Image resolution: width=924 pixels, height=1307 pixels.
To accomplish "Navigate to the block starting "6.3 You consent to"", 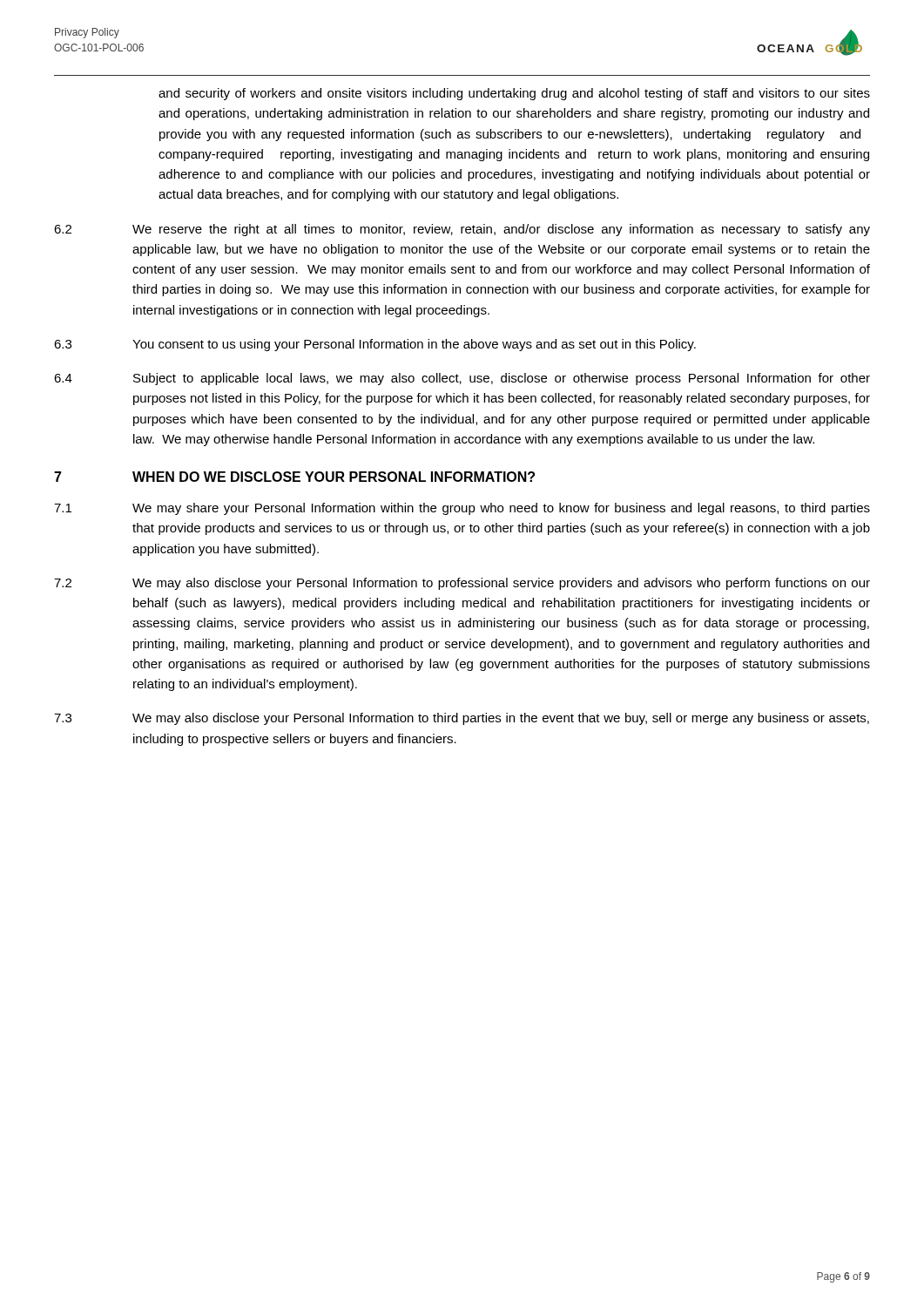I will 462,344.
